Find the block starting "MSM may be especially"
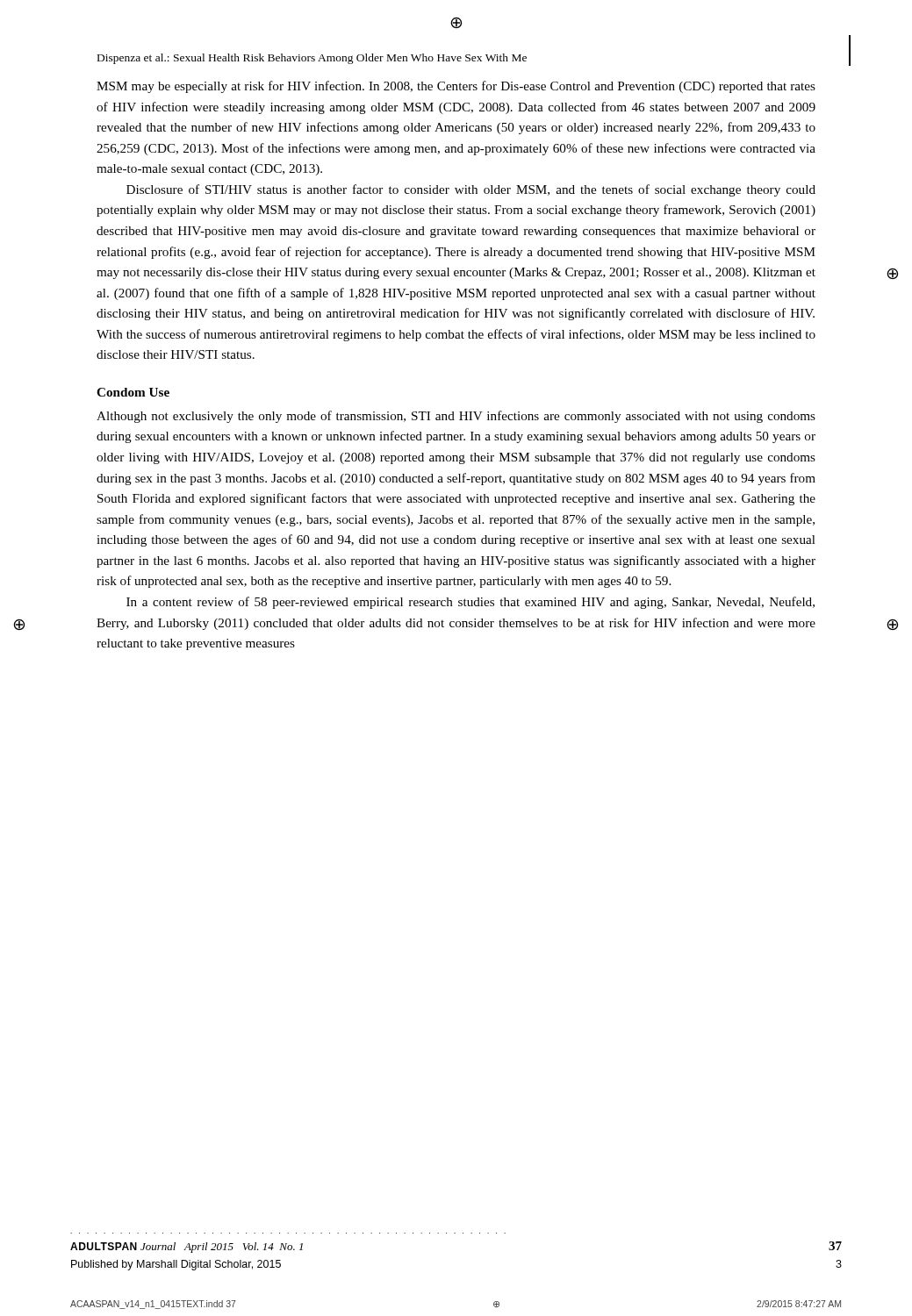 456,220
